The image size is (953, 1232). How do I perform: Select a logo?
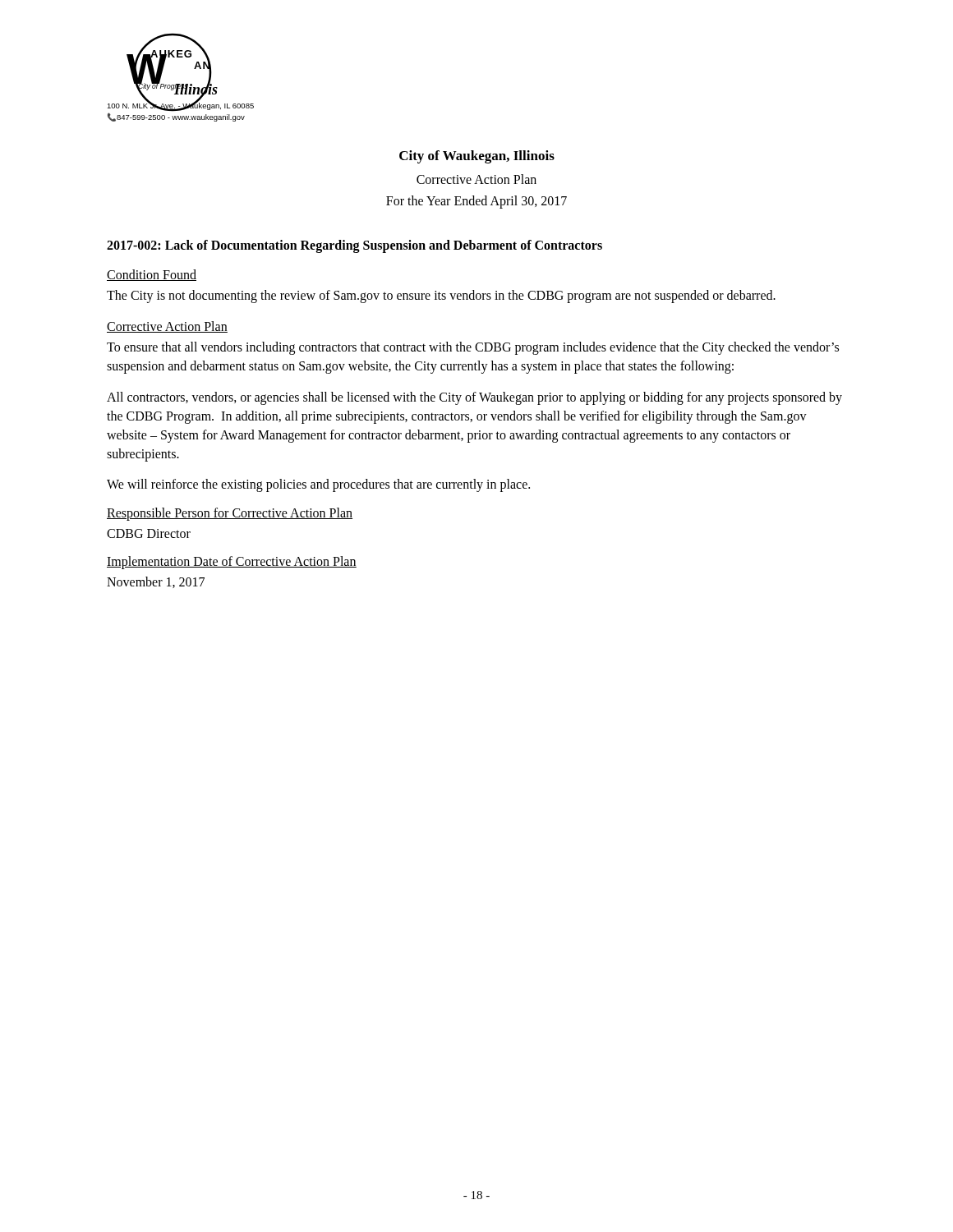tap(476, 78)
